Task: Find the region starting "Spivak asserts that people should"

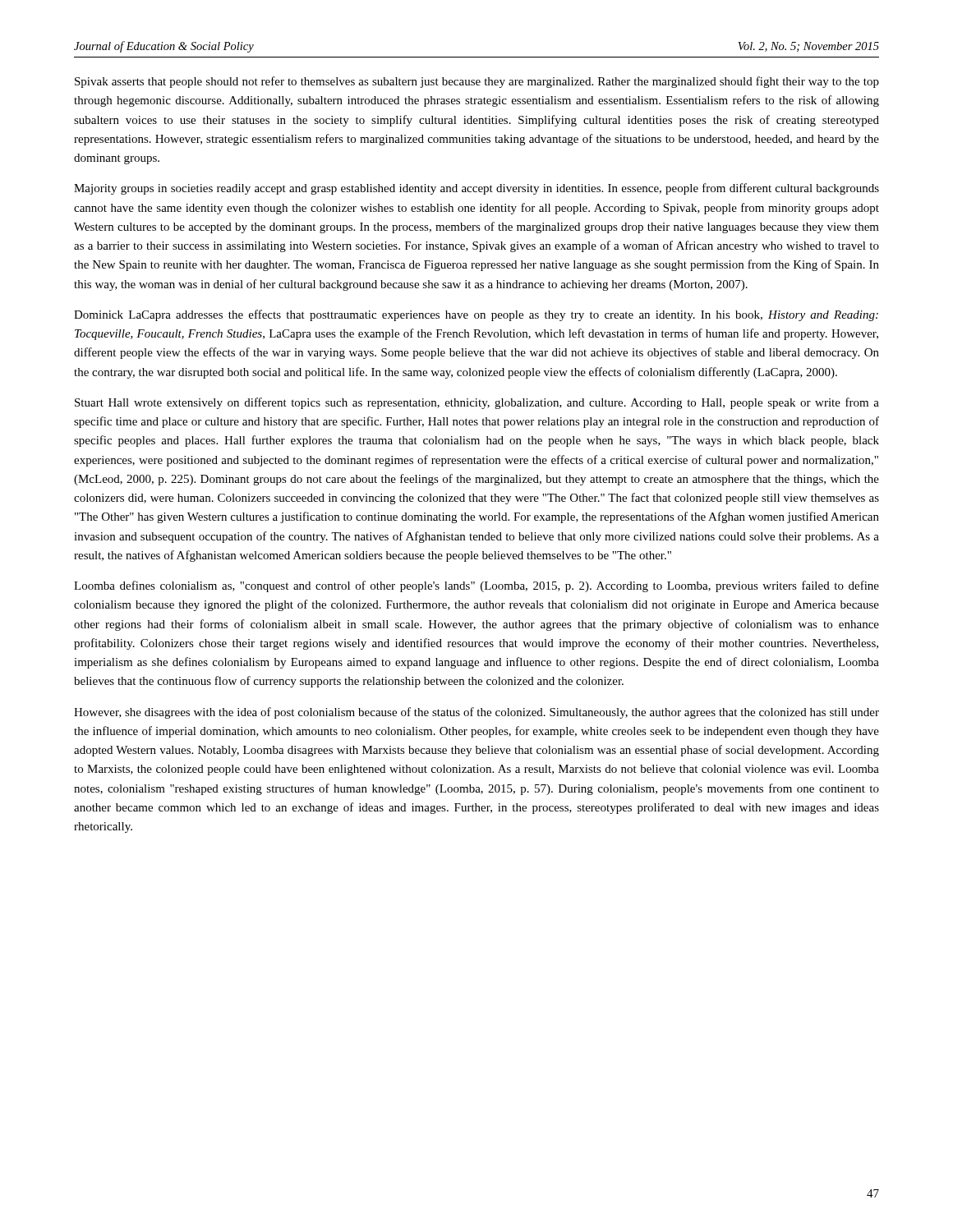Action: pyautogui.click(x=476, y=120)
